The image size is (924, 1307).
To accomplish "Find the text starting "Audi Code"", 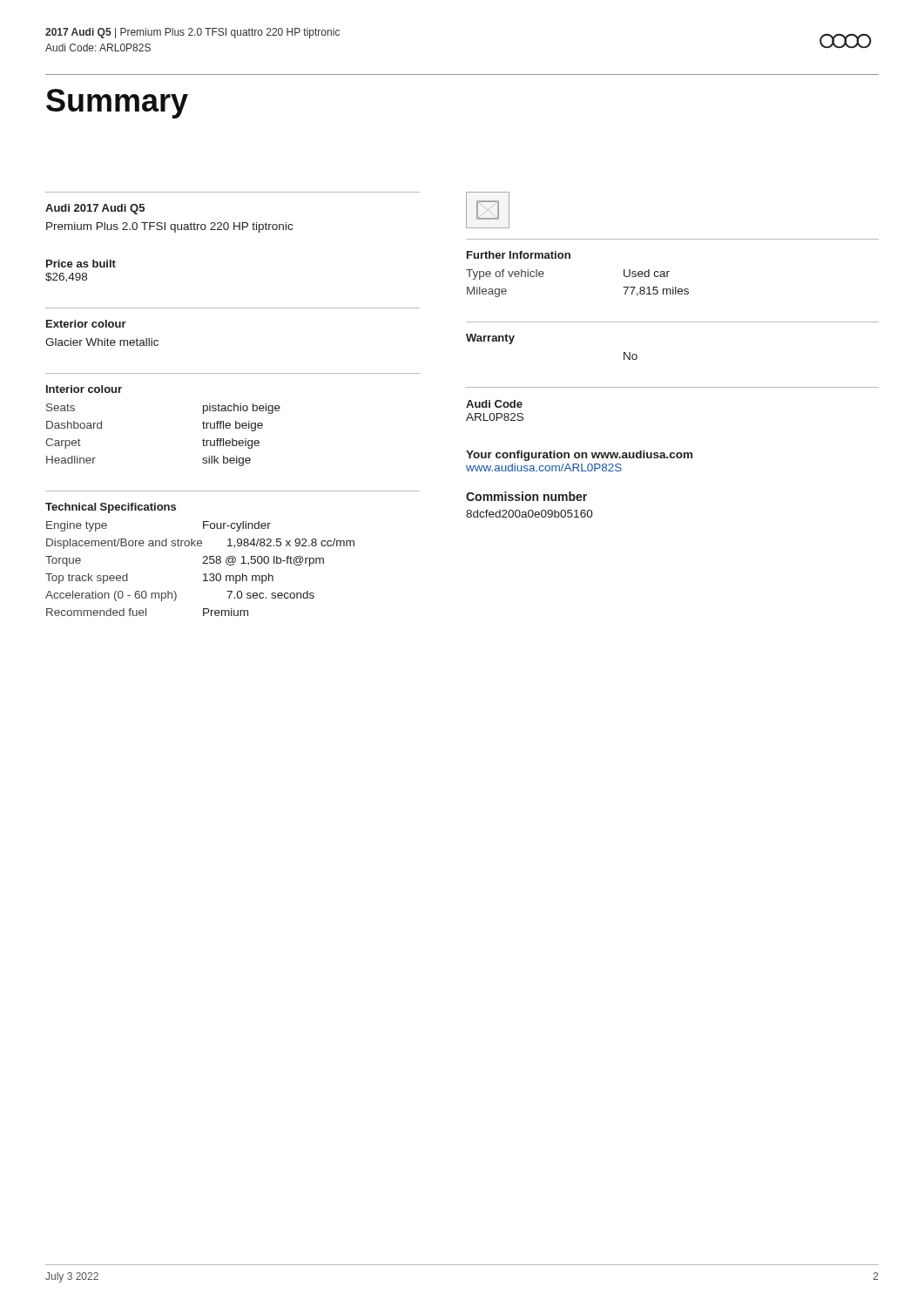I will pos(494,404).
